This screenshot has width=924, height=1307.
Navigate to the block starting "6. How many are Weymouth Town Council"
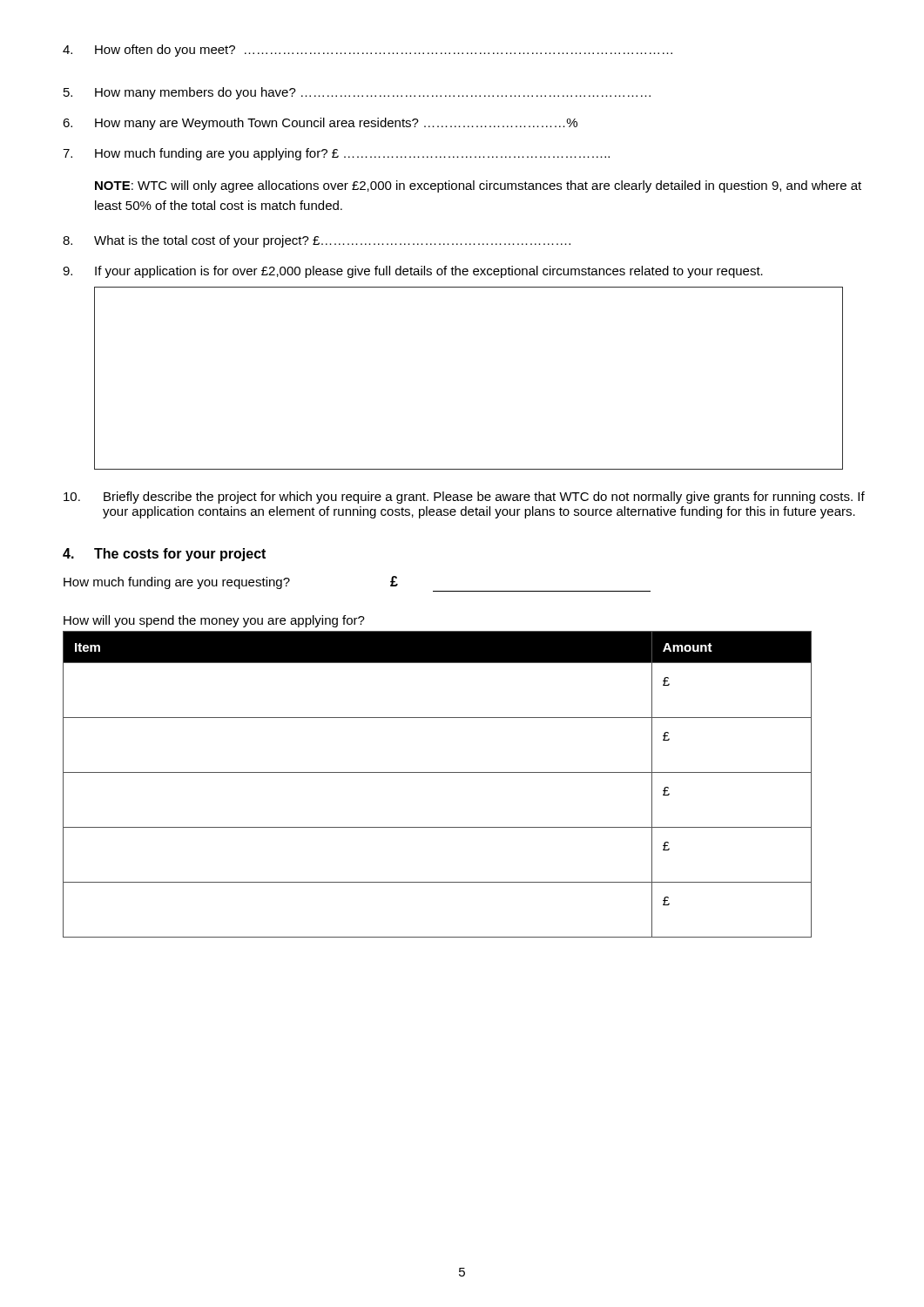pos(467,122)
